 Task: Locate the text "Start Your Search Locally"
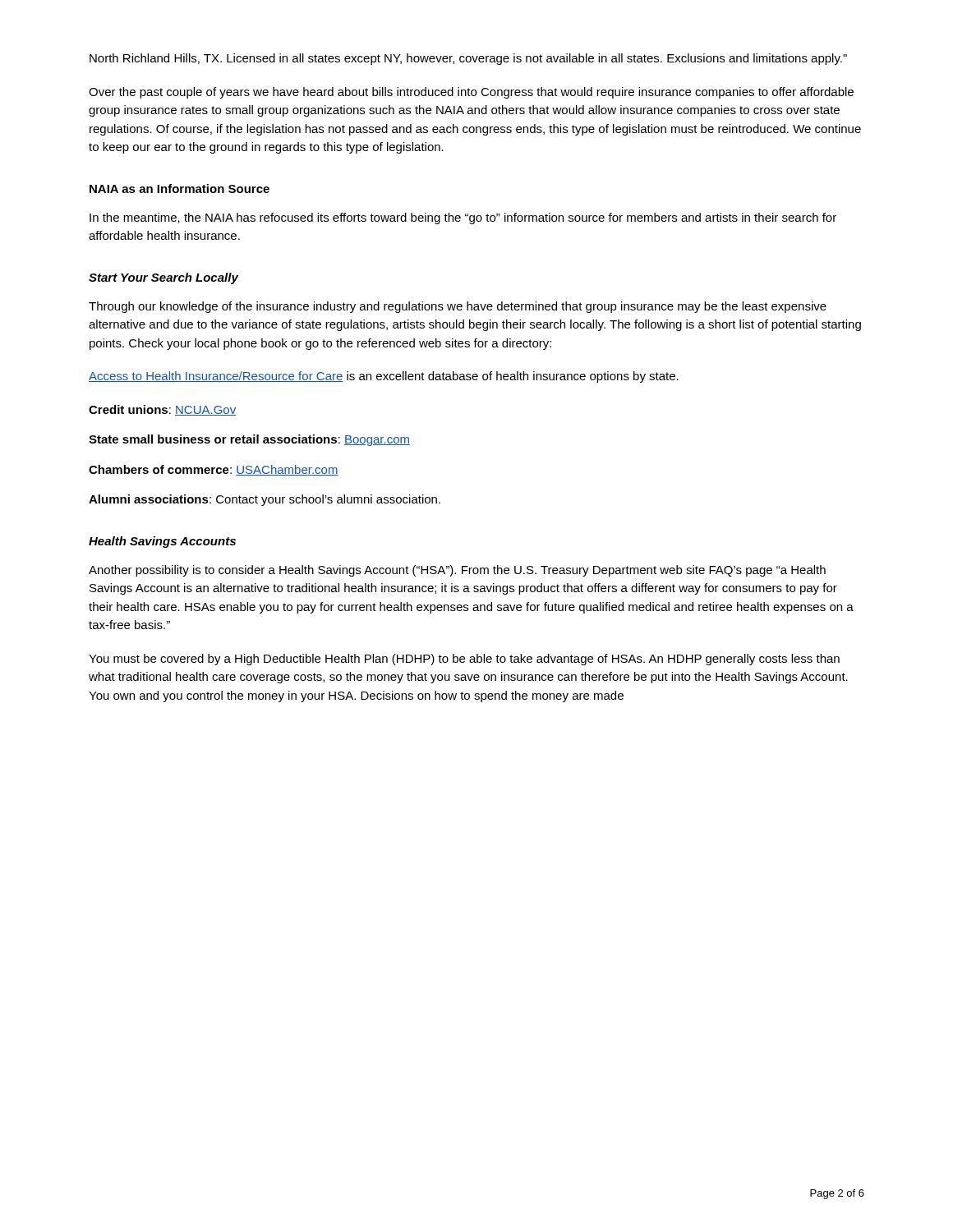(x=163, y=277)
